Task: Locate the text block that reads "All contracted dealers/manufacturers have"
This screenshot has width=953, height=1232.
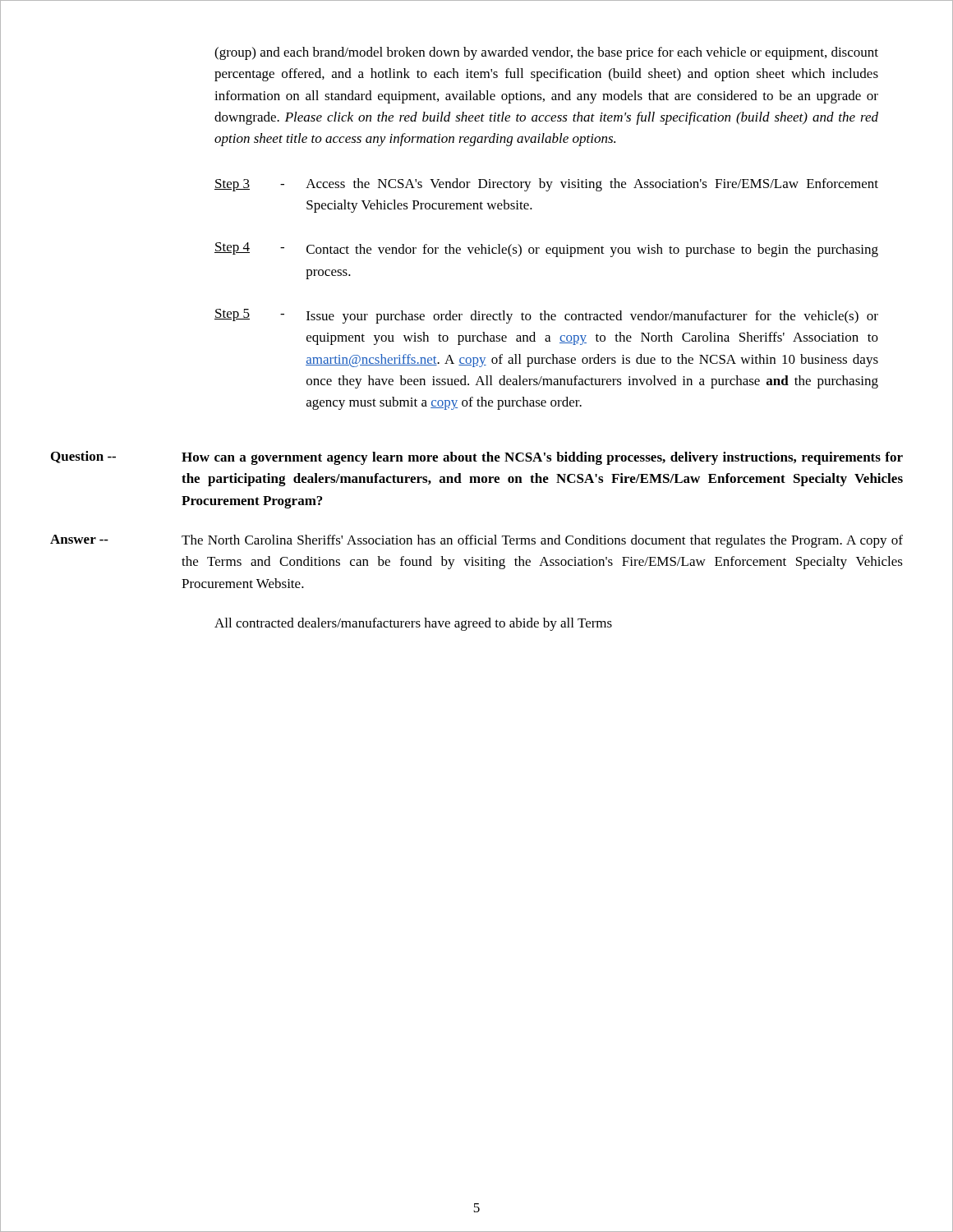Action: pyautogui.click(x=413, y=623)
